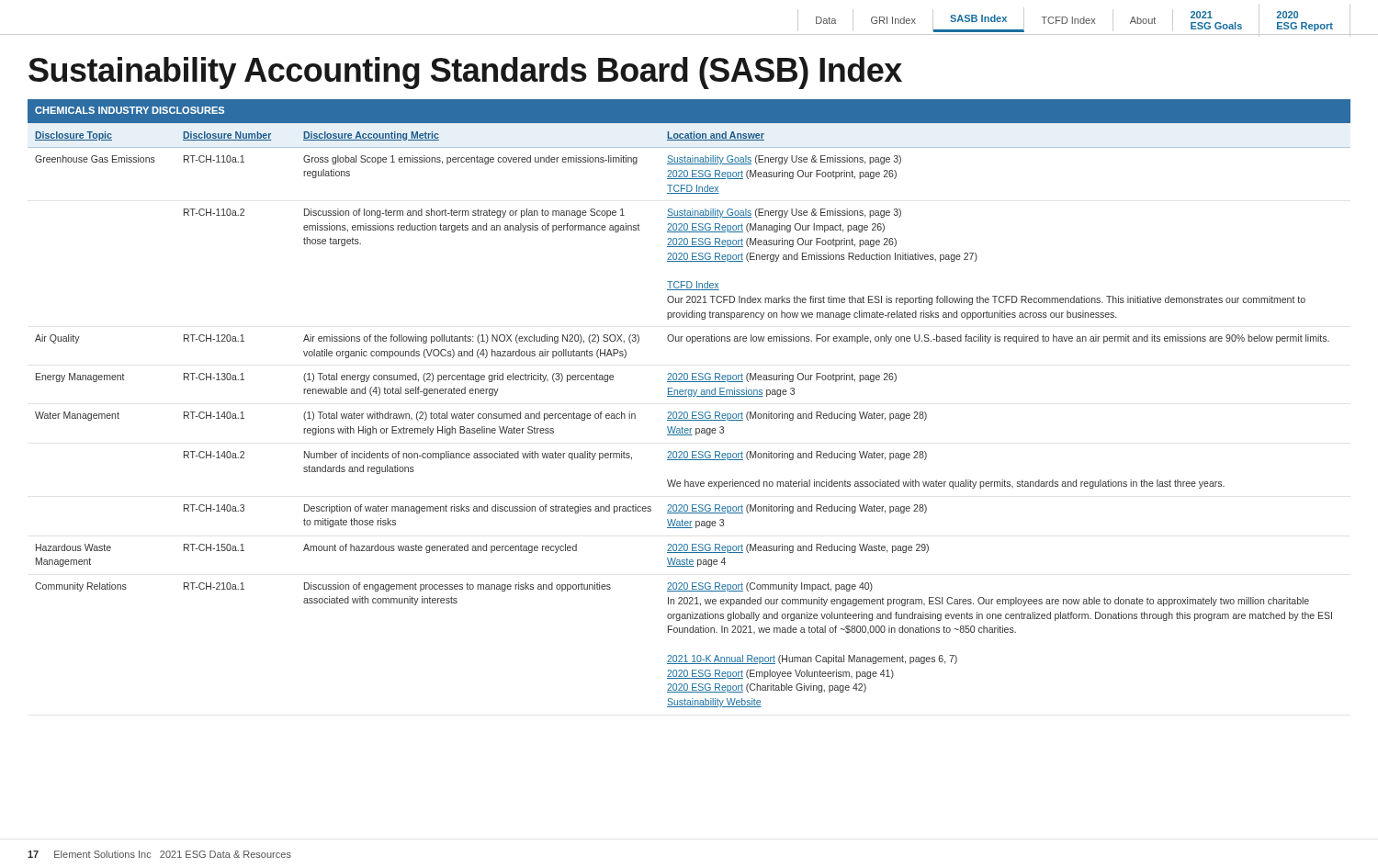The width and height of the screenshot is (1378, 868).
Task: Click on the table containing "Number of incidents of"
Action: tap(689, 407)
